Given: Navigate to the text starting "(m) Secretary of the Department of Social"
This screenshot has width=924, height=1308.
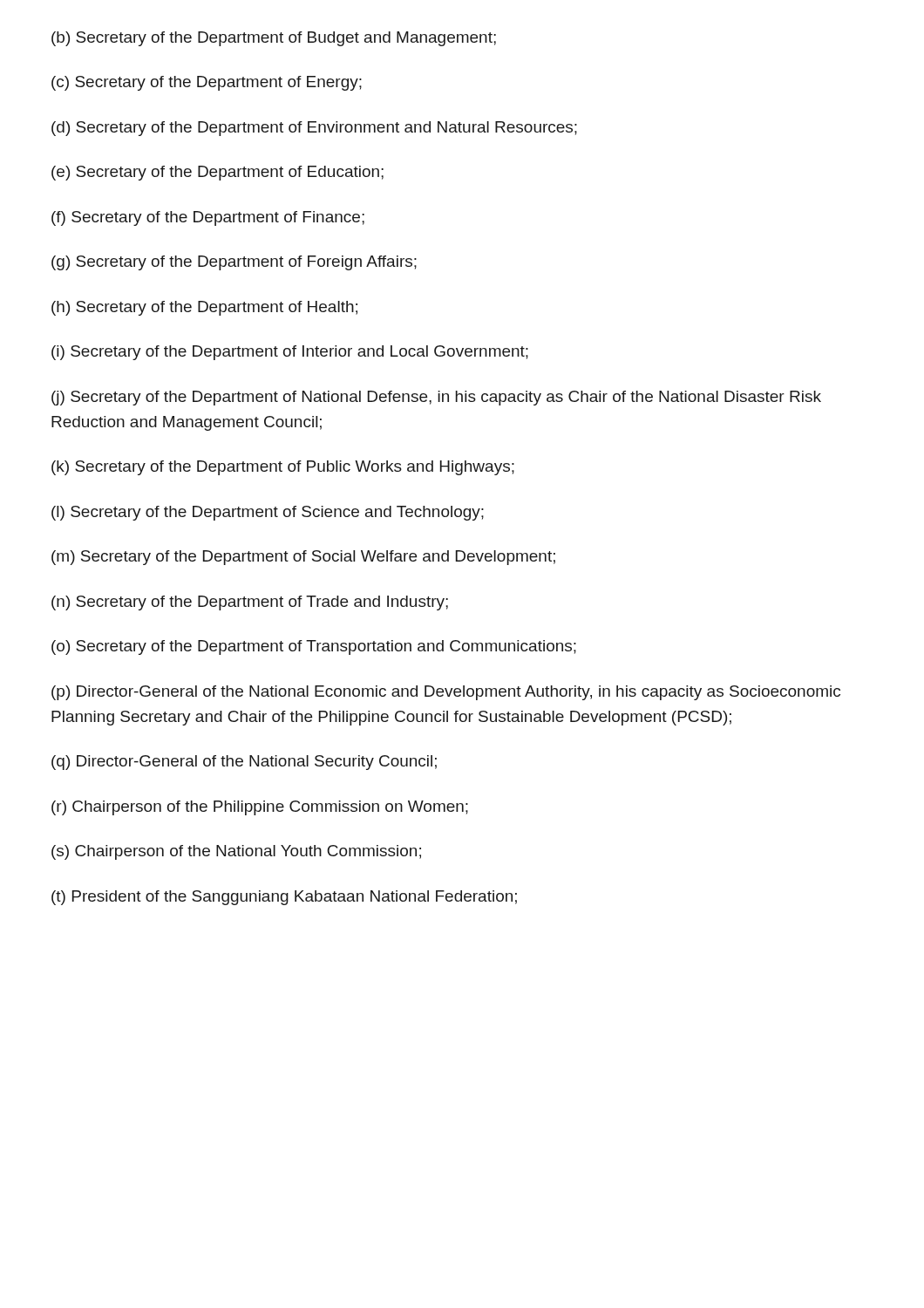Looking at the screenshot, I should tap(304, 556).
